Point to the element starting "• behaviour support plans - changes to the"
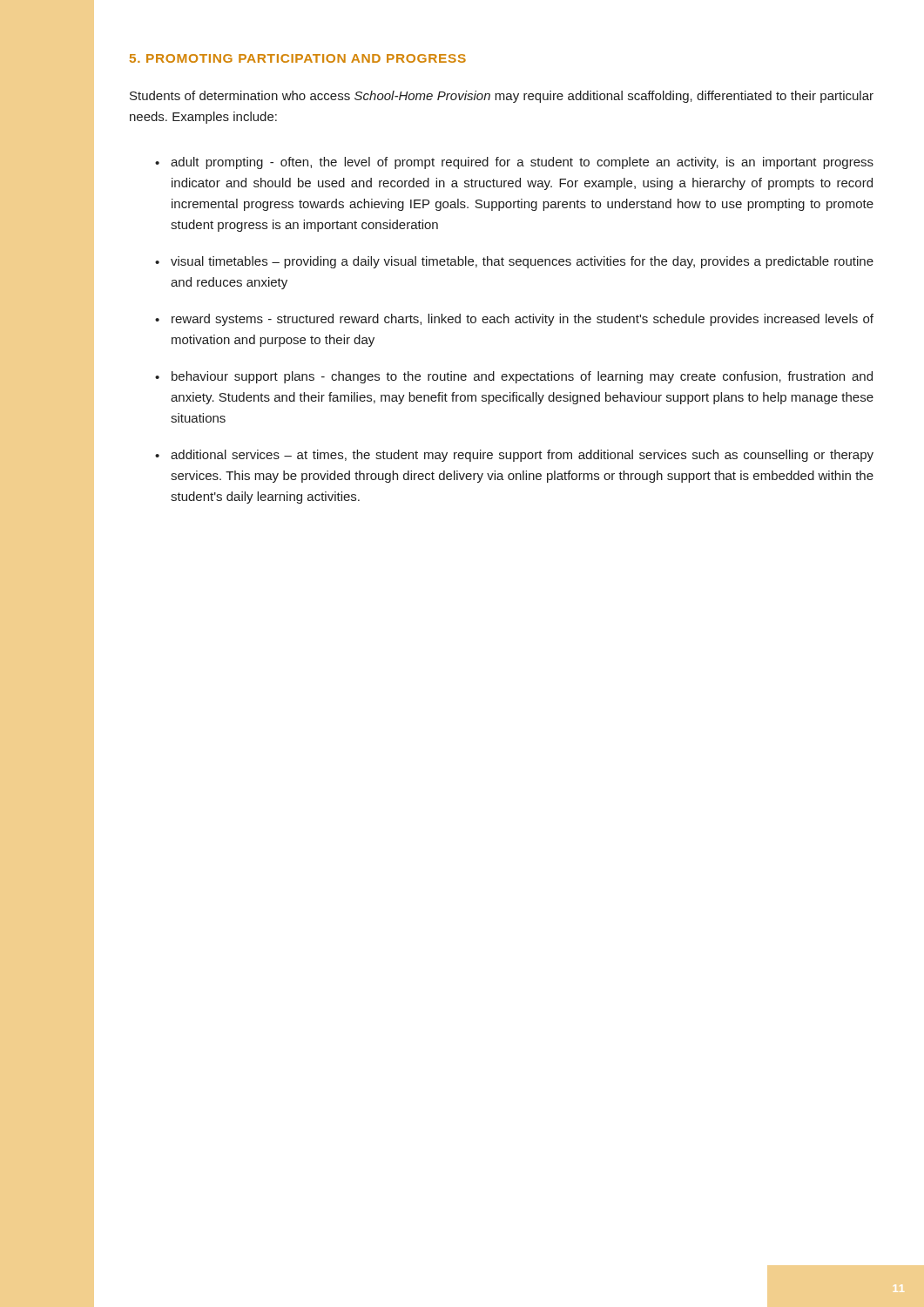Image resolution: width=924 pixels, height=1307 pixels. pyautogui.click(x=514, y=397)
